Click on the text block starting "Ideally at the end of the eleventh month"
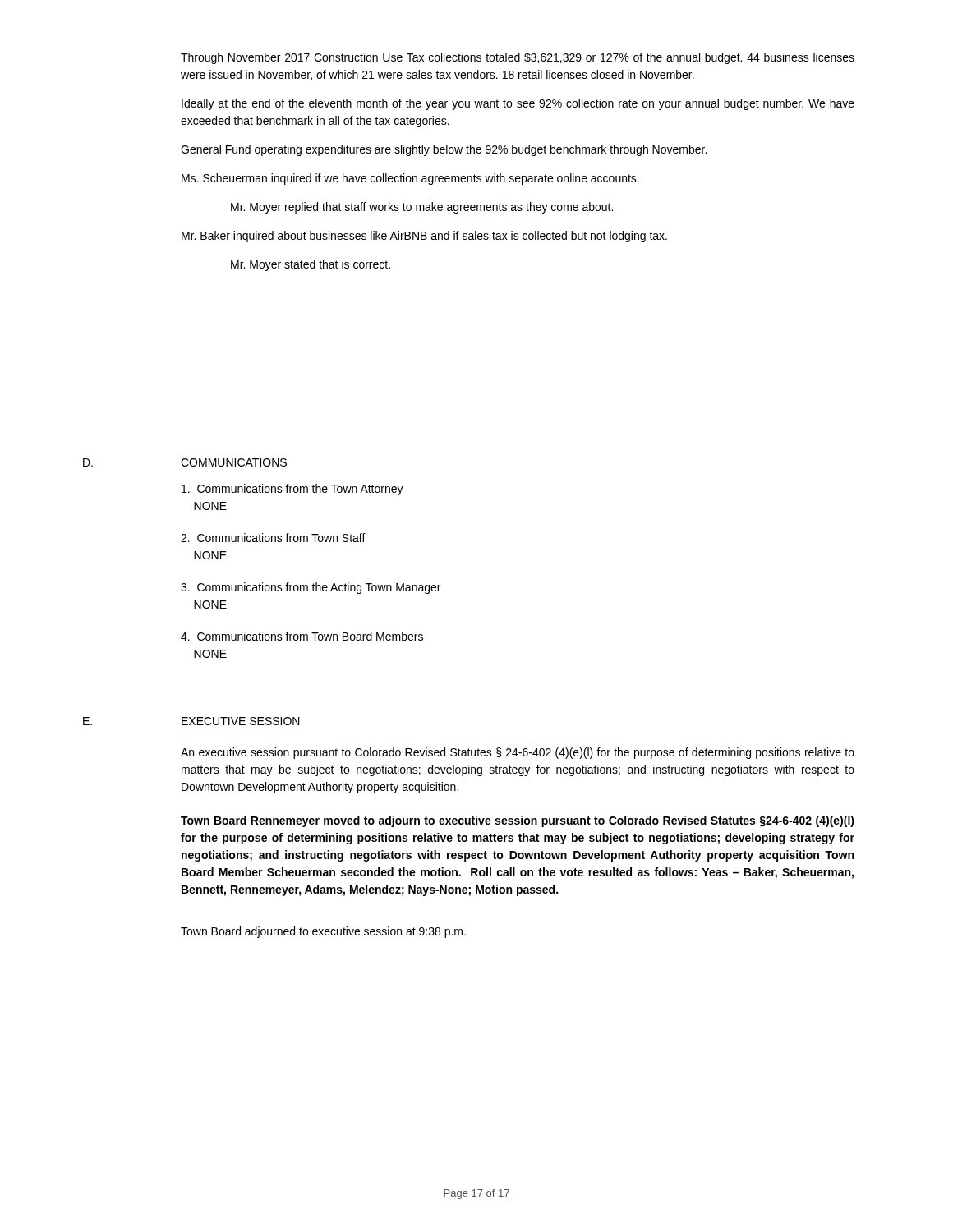The height and width of the screenshot is (1232, 953). pos(518,112)
